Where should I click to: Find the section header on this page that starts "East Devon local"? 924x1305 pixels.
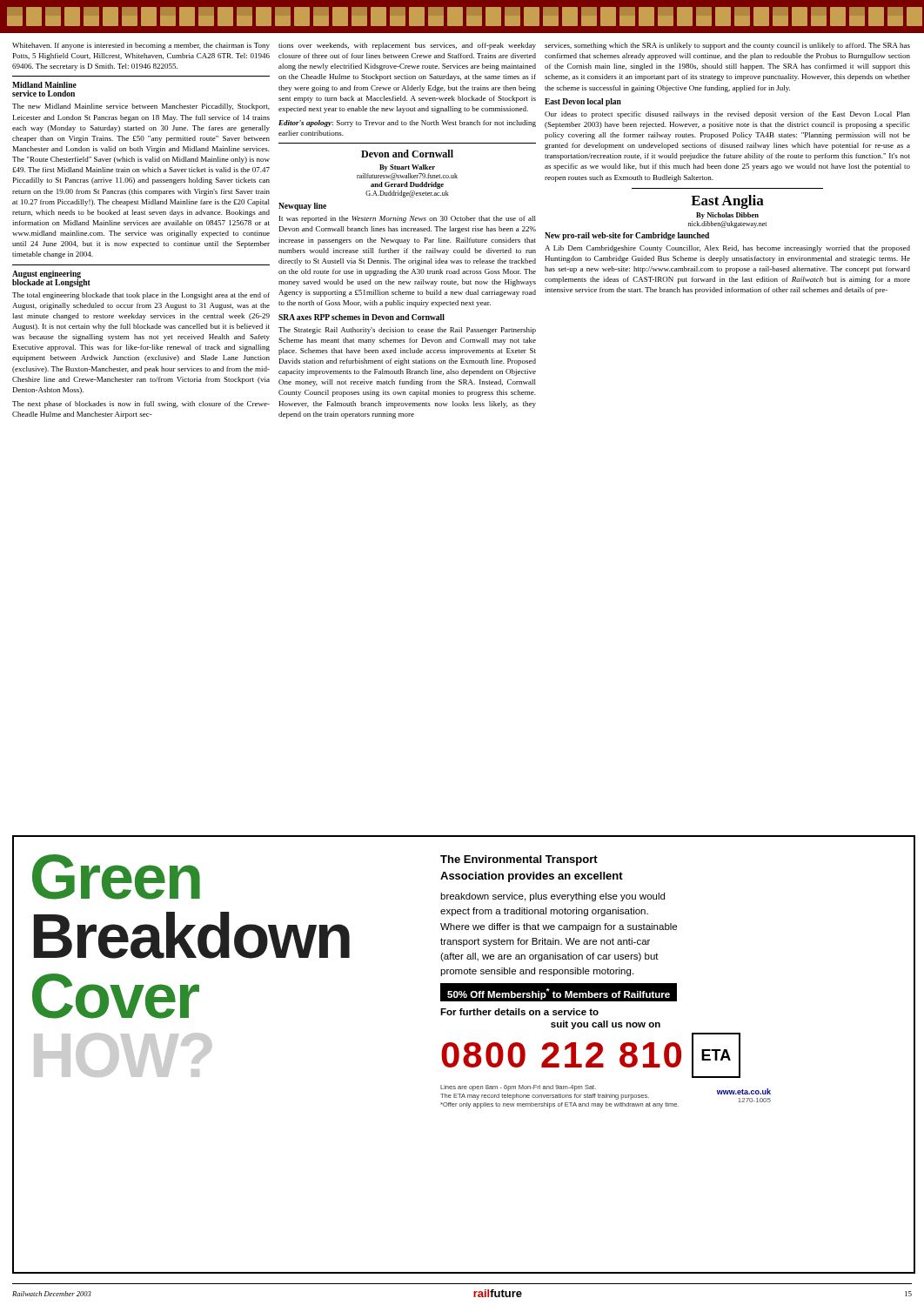[583, 102]
